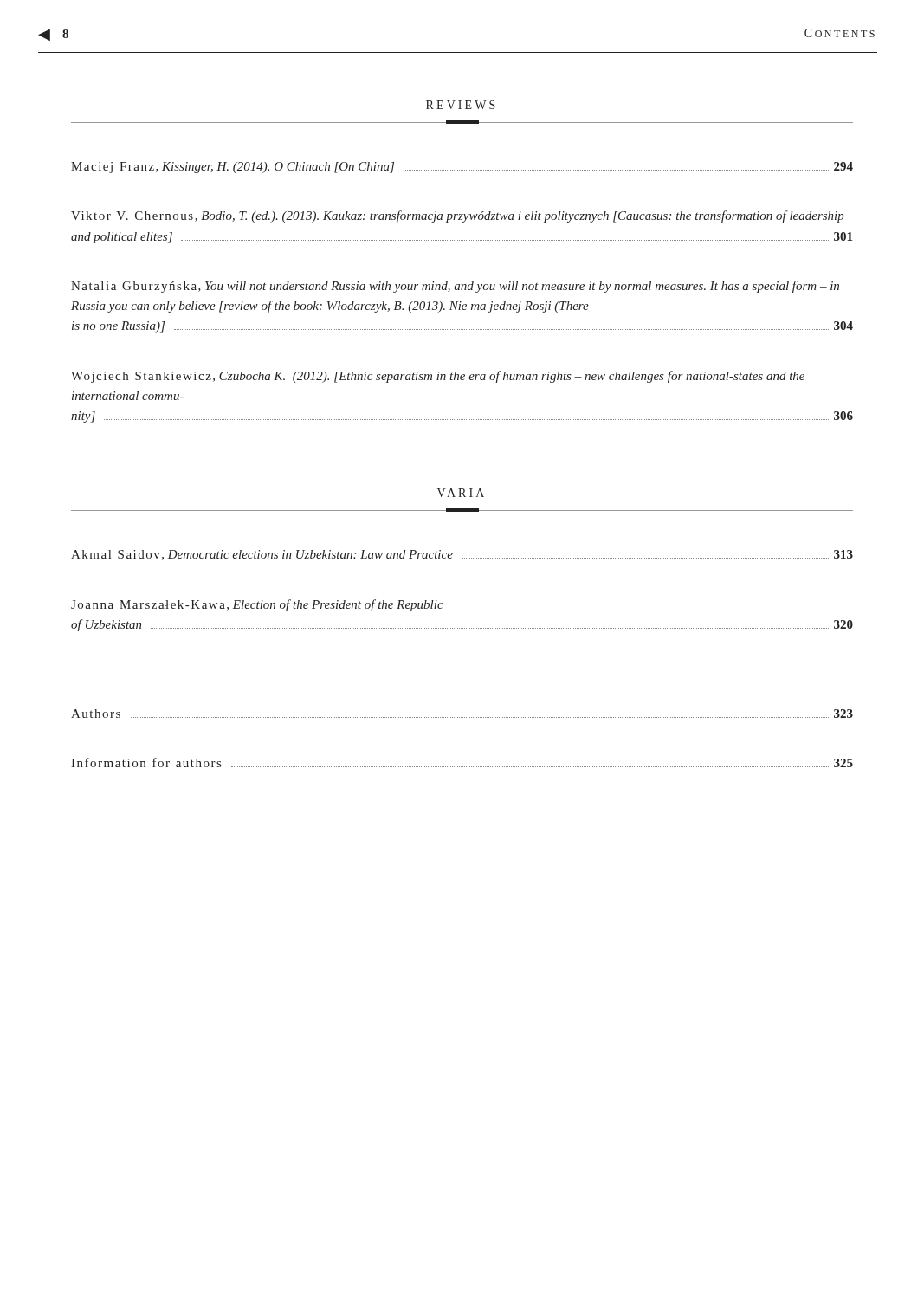Select the list item that reads "Wojciech Stankiewicz, Czubocha K. (2012)."
The width and height of the screenshot is (924, 1299).
pyautogui.click(x=438, y=377)
